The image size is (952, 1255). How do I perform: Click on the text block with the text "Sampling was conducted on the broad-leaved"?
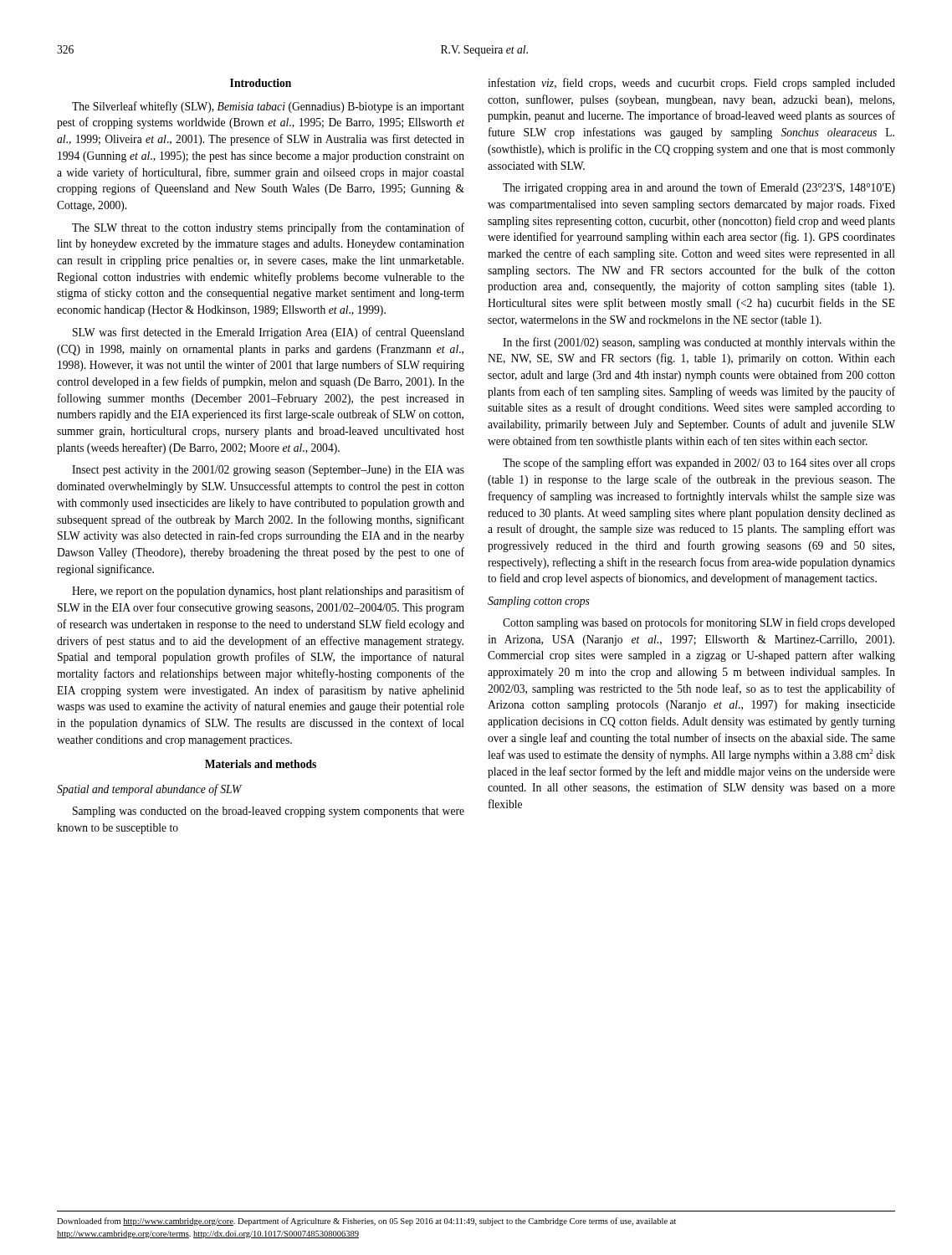pyautogui.click(x=261, y=820)
